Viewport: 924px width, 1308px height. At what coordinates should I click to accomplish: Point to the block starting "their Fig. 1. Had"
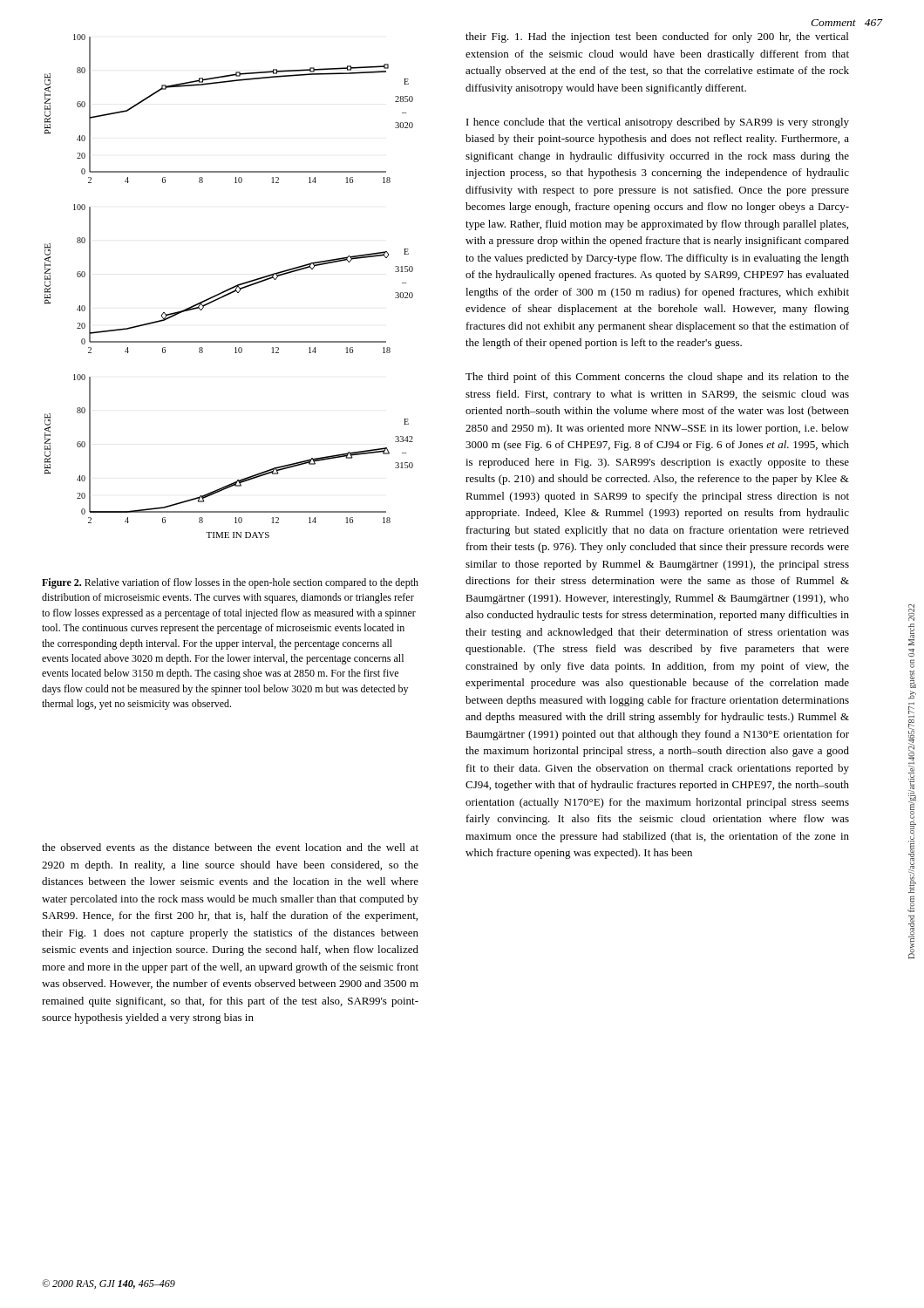[657, 444]
